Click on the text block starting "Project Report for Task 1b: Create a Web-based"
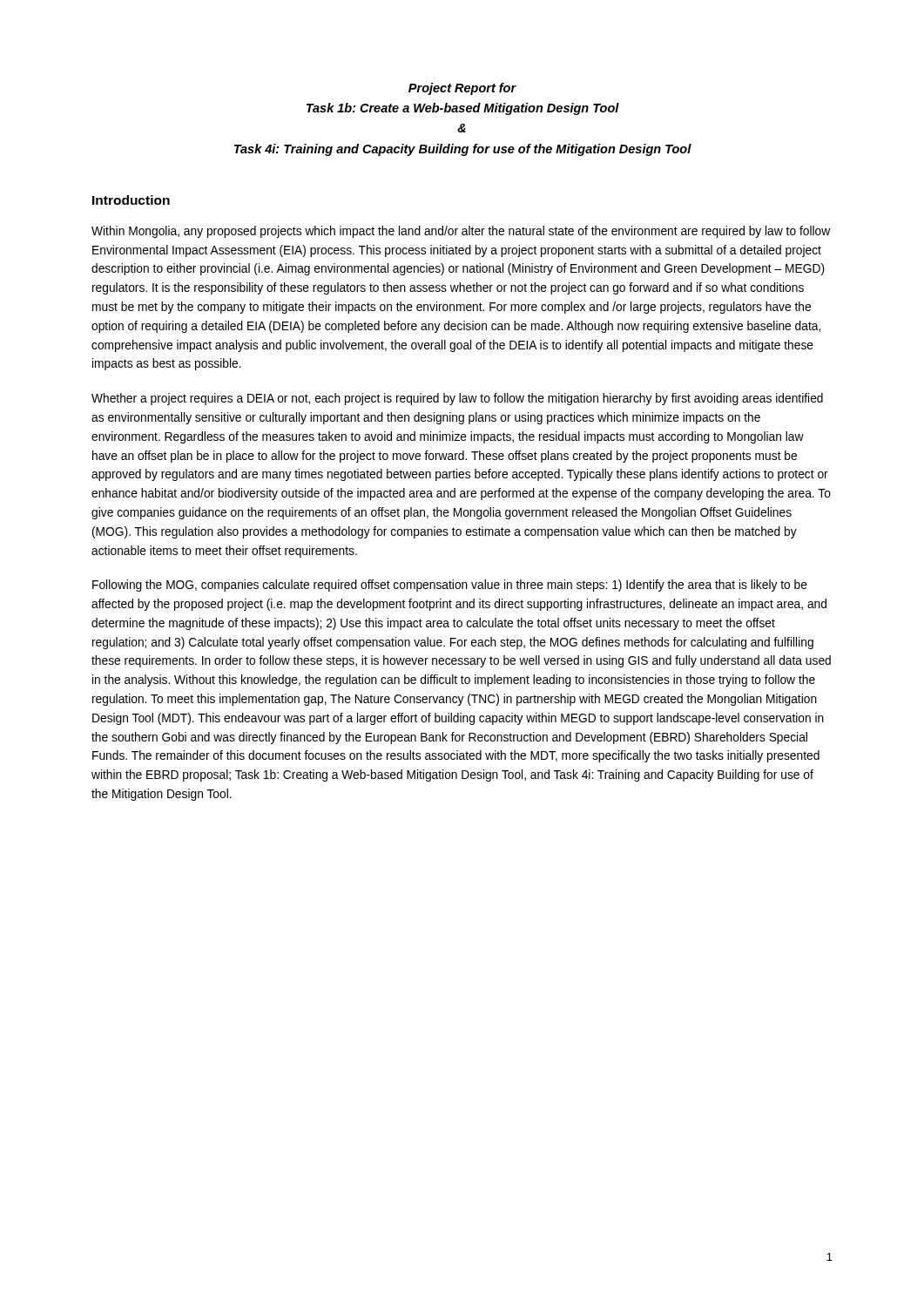 point(462,119)
